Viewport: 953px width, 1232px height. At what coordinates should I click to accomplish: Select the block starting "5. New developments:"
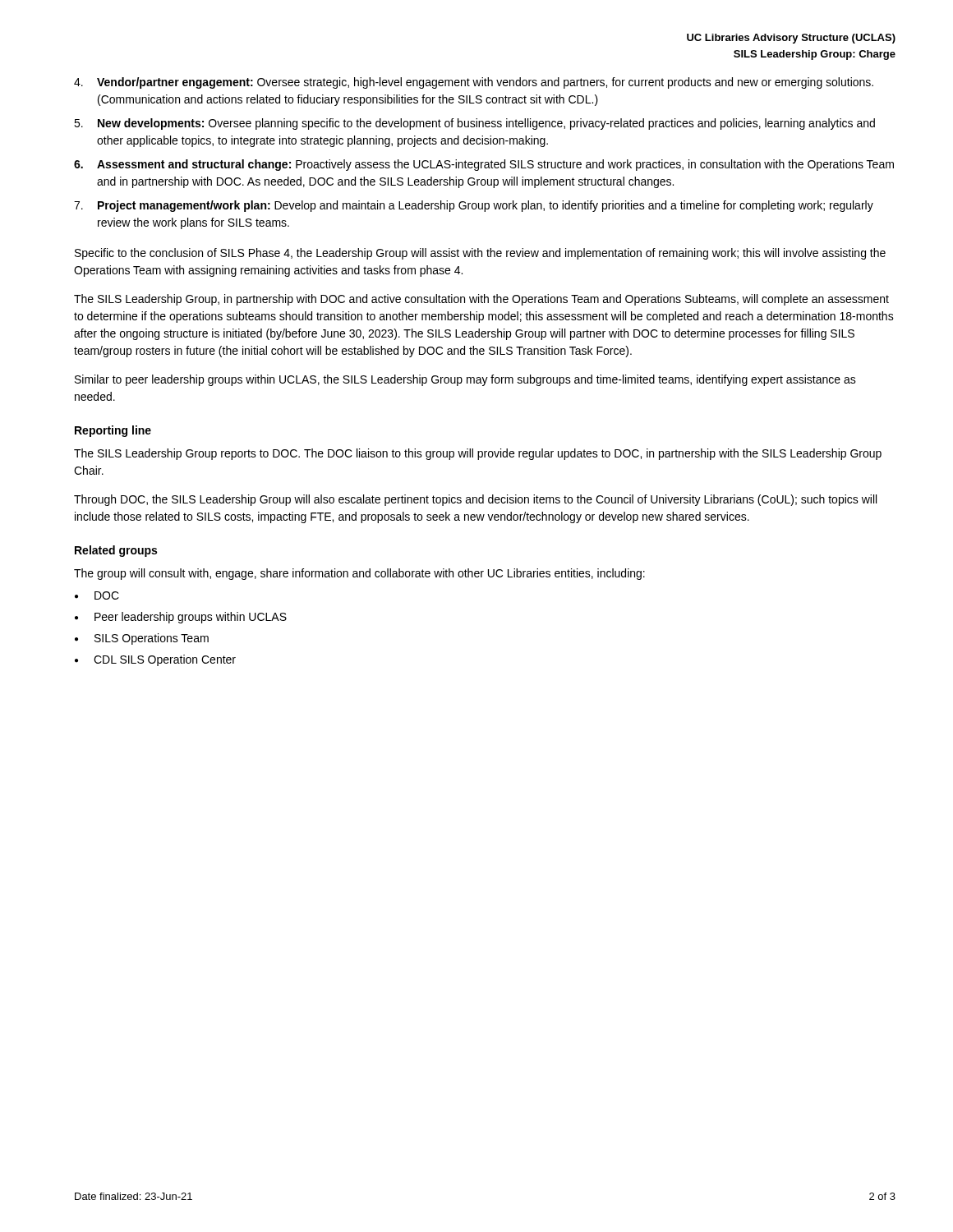coord(485,132)
